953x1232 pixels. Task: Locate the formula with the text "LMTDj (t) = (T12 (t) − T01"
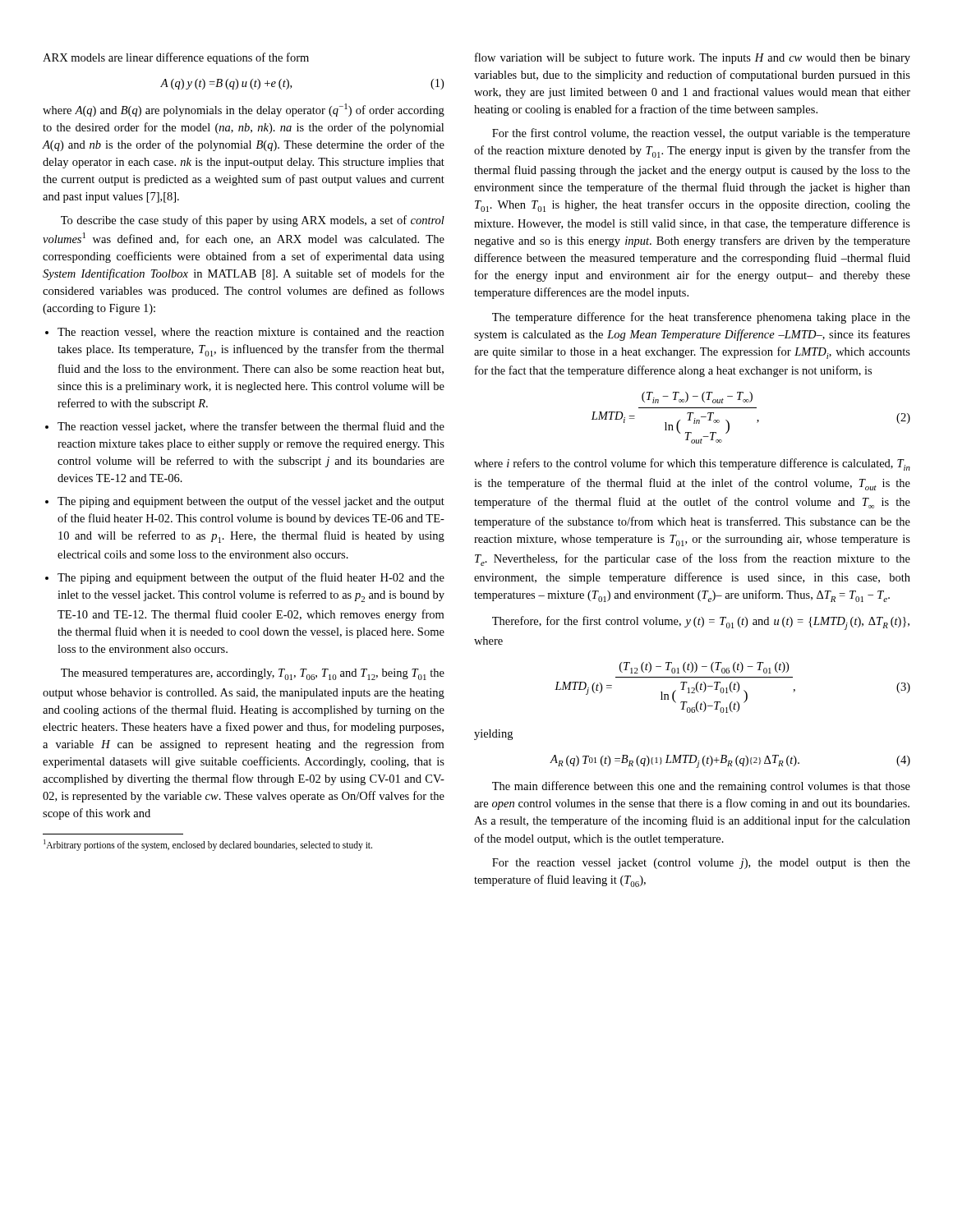(692, 687)
